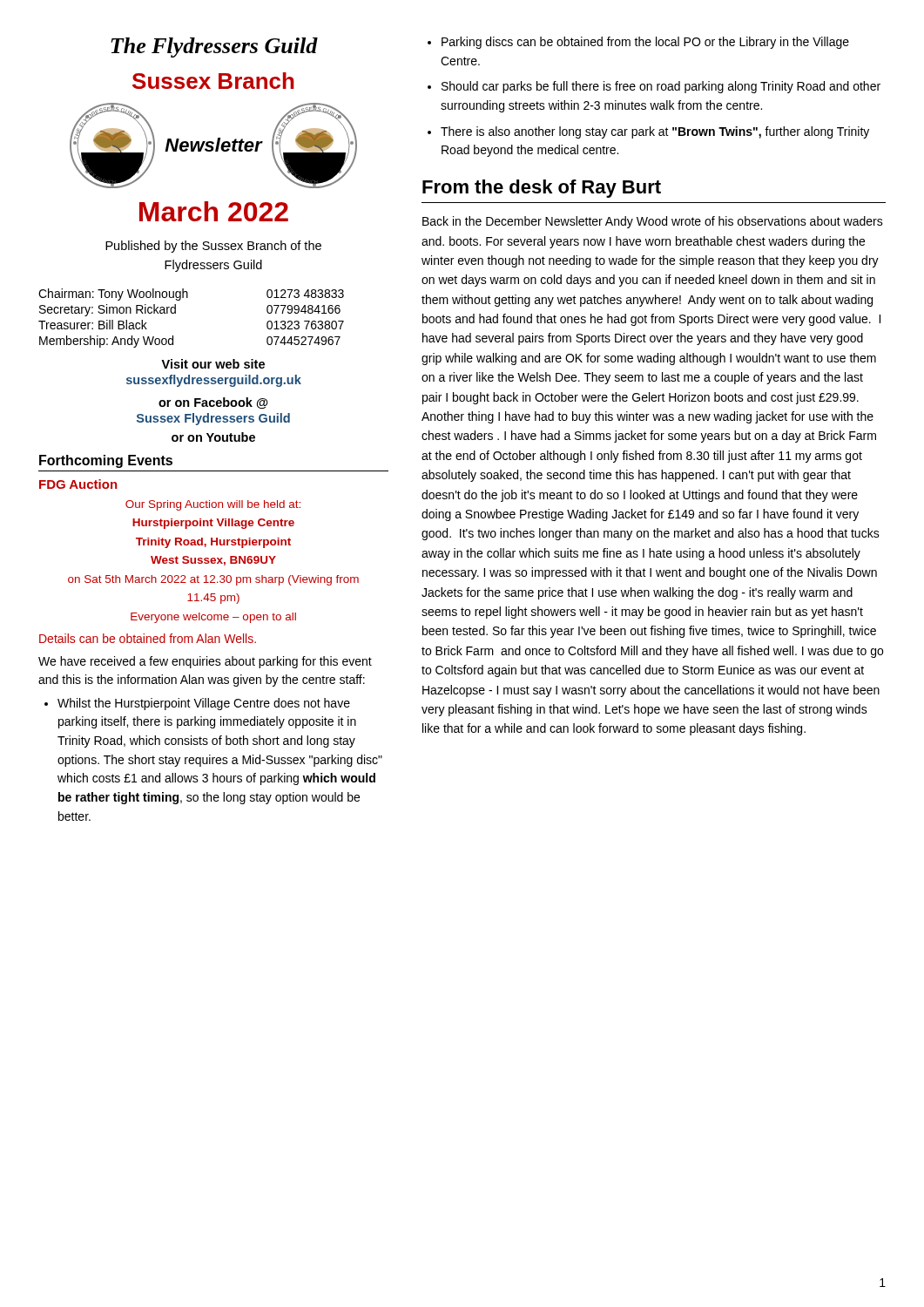924x1307 pixels.
Task: Locate the text that says "or on Youtube"
Action: 213,437
